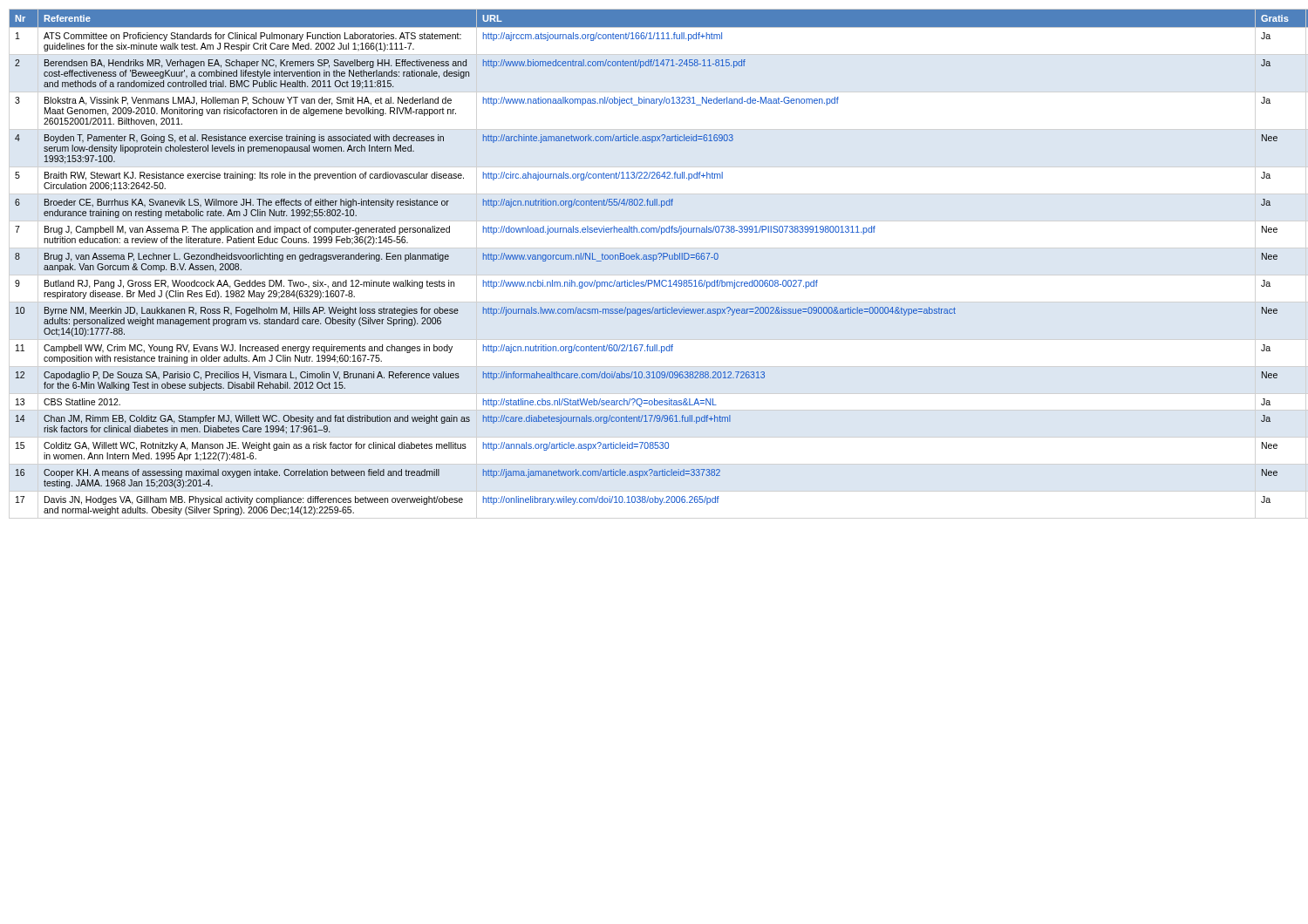Select a table

[653, 264]
